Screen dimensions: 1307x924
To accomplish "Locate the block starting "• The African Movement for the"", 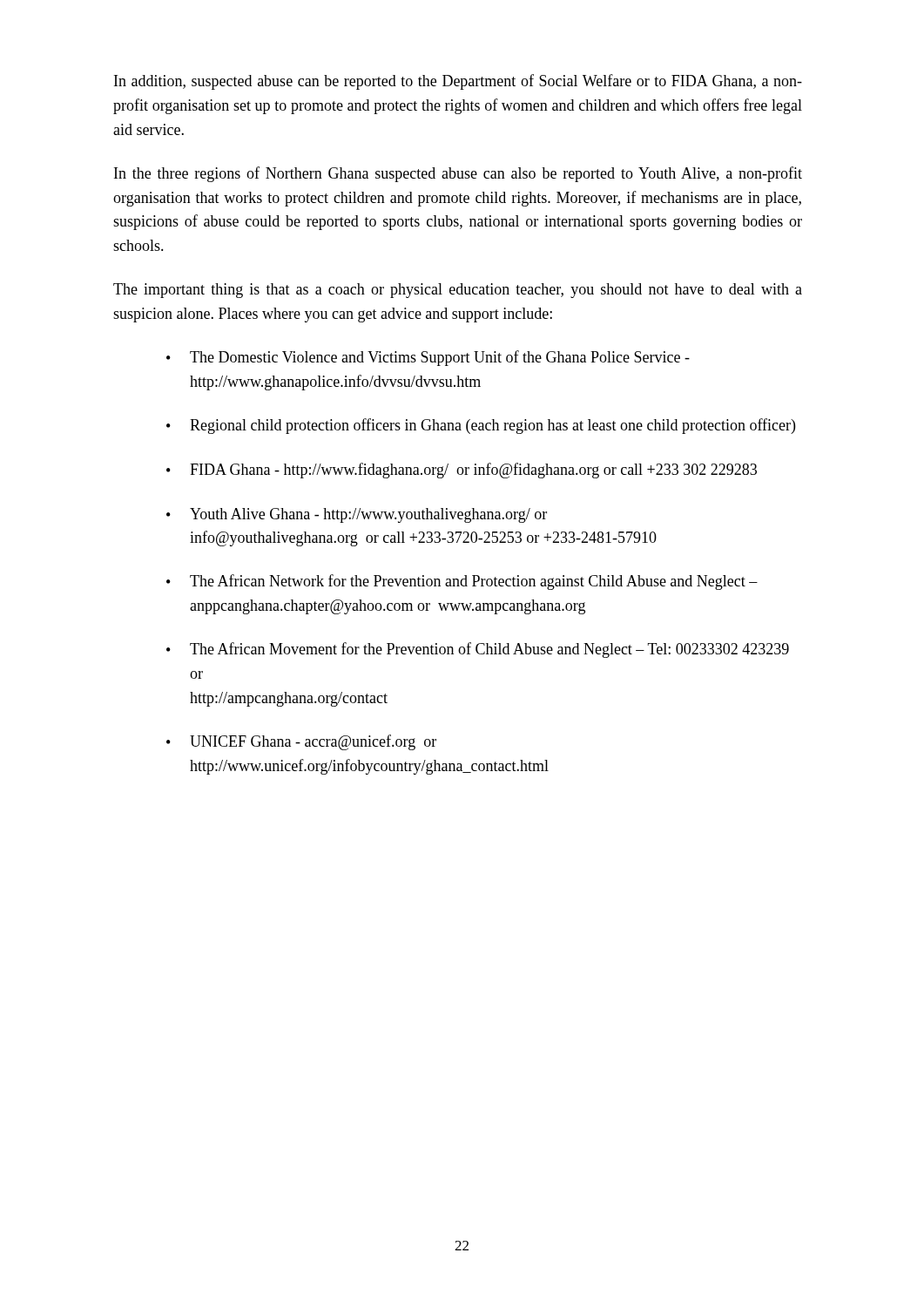I will [x=478, y=650].
